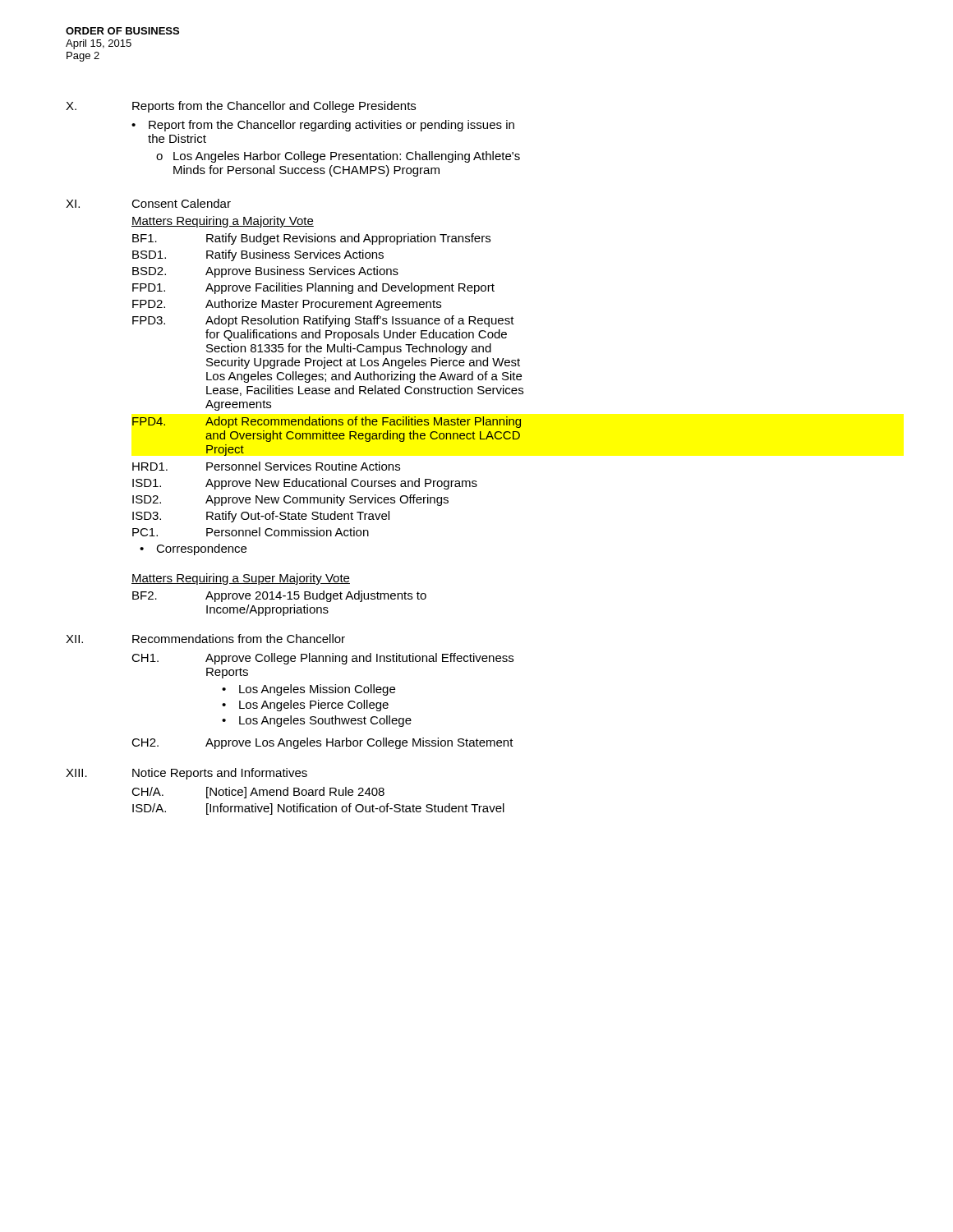This screenshot has width=953, height=1232.
Task: Locate the passage starting "Matters Requiring a Majority Vote"
Action: 223,221
